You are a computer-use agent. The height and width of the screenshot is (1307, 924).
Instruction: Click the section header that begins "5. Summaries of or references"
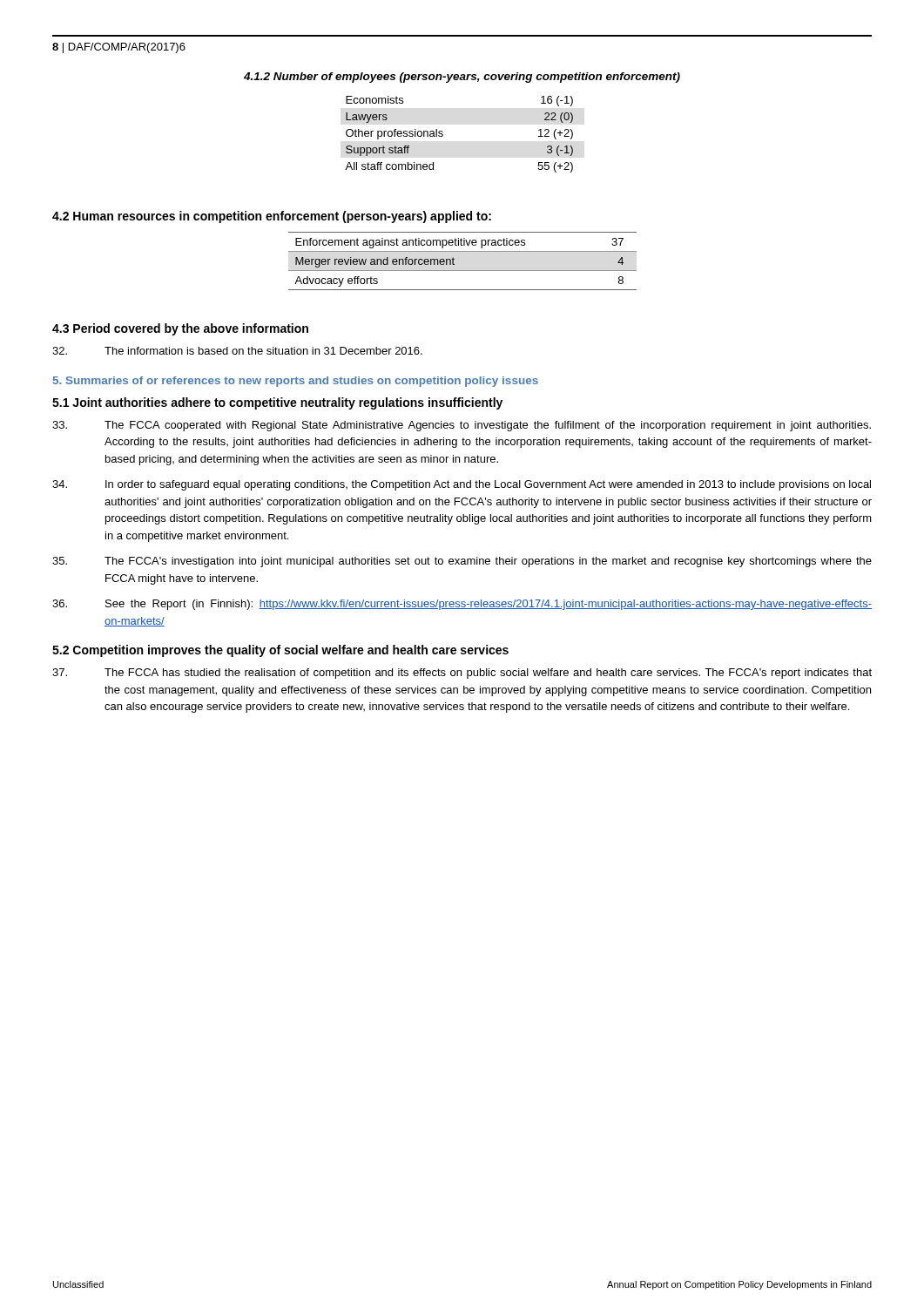(x=295, y=380)
